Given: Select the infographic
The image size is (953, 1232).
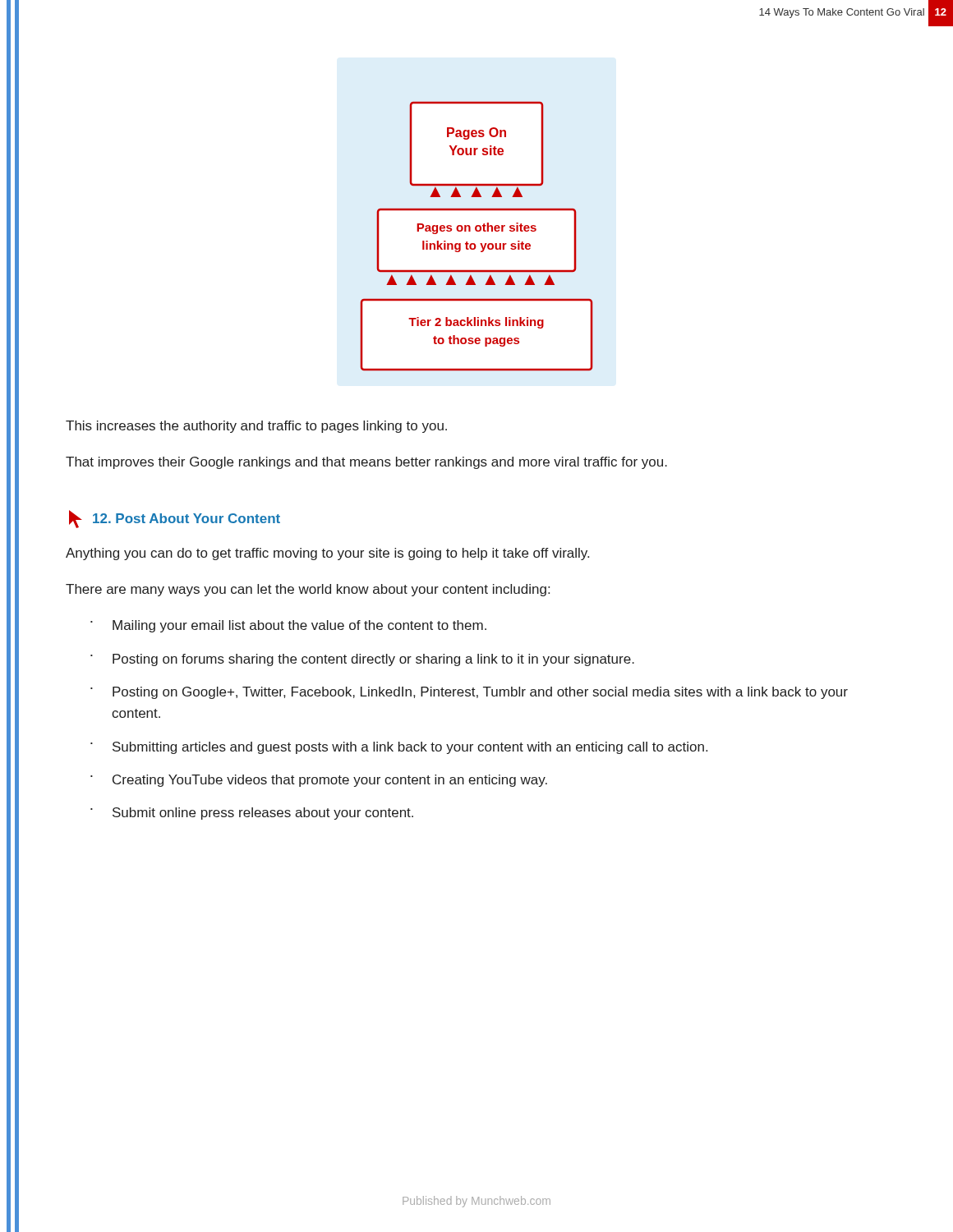Looking at the screenshot, I should pos(476,222).
